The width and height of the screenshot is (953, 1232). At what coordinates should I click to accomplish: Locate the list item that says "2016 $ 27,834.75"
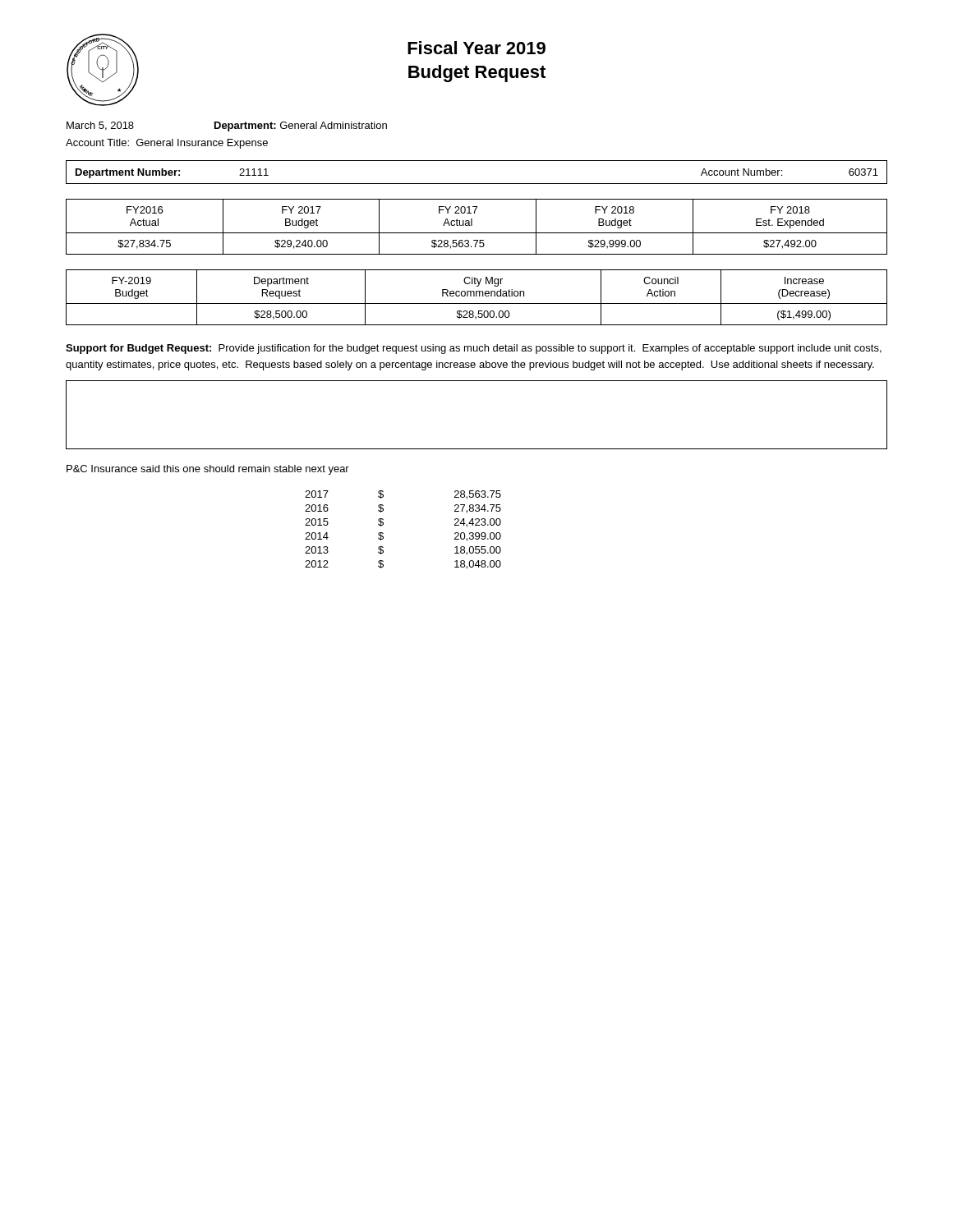click(319, 509)
